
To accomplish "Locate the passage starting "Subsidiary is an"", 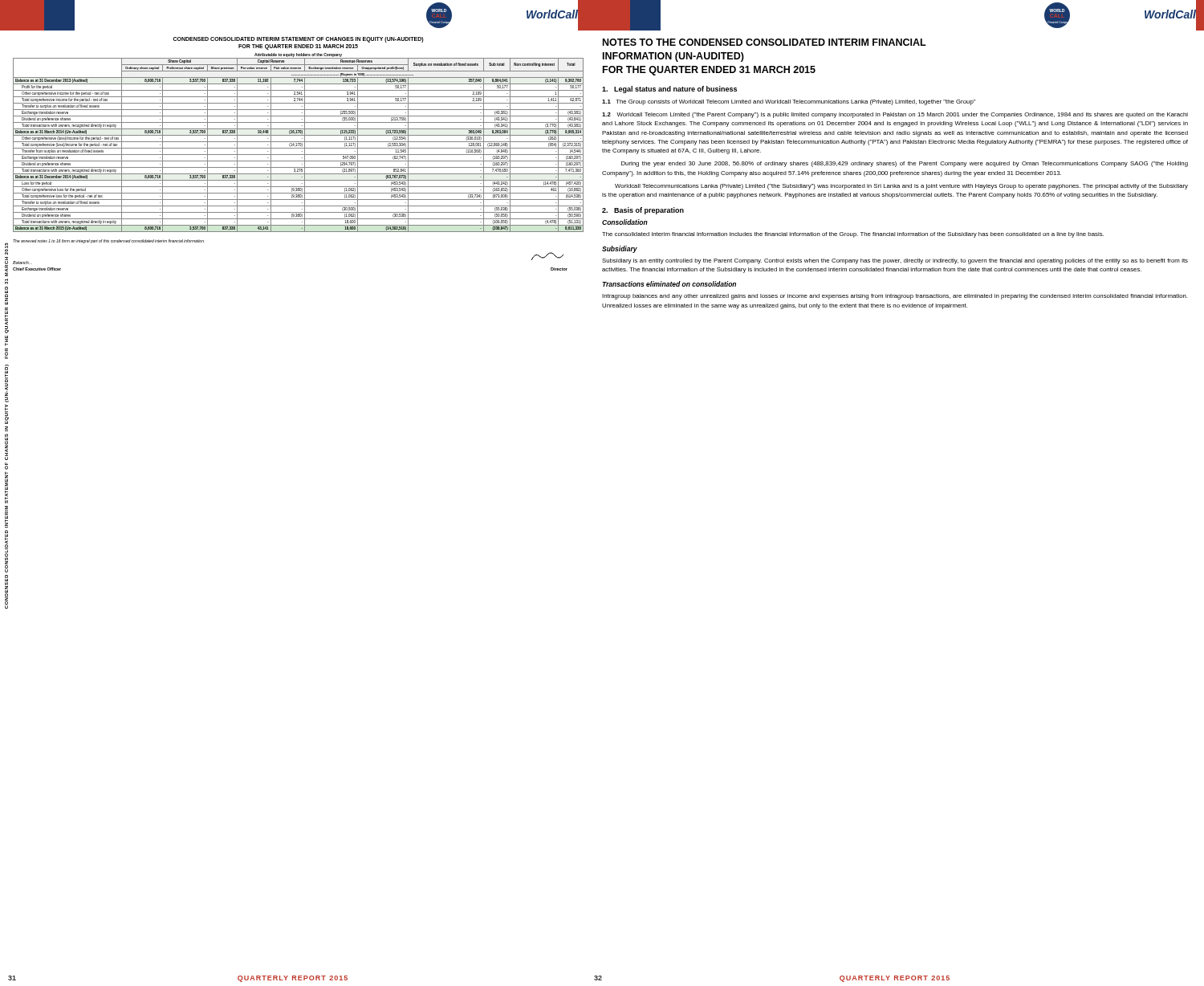I will tap(895, 265).
